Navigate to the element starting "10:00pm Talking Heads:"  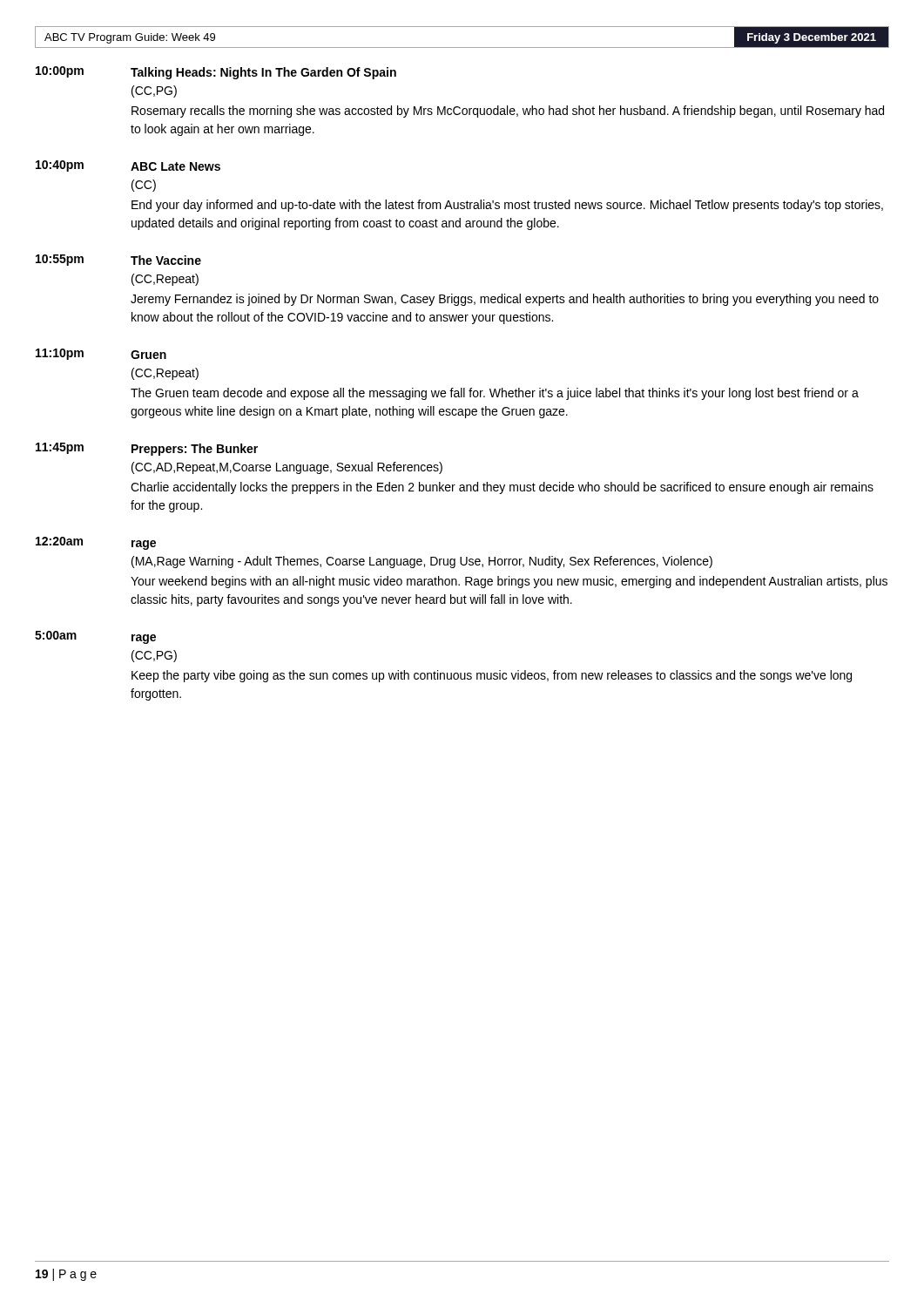click(x=462, y=101)
